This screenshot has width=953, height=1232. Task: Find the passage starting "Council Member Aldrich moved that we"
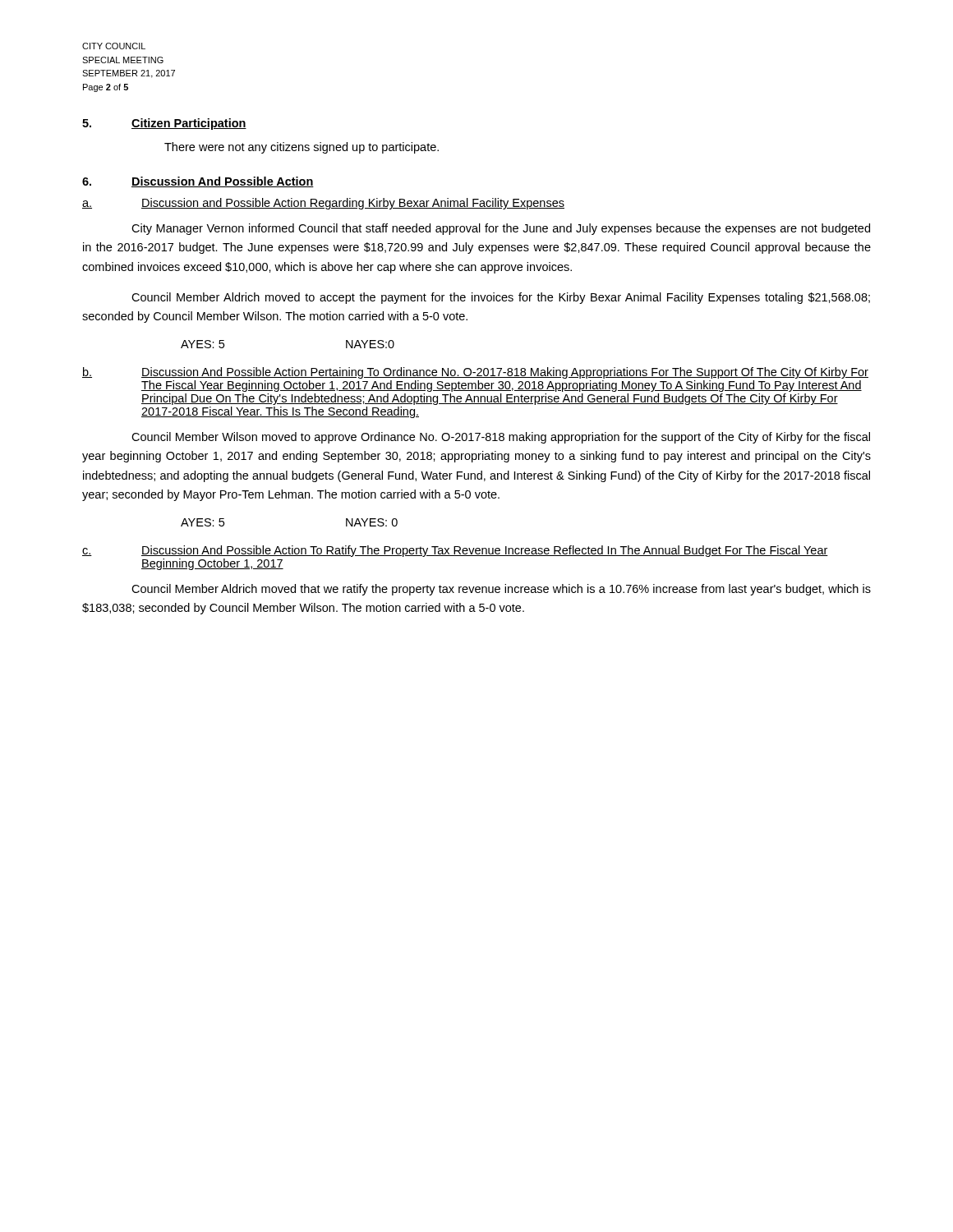(x=476, y=598)
